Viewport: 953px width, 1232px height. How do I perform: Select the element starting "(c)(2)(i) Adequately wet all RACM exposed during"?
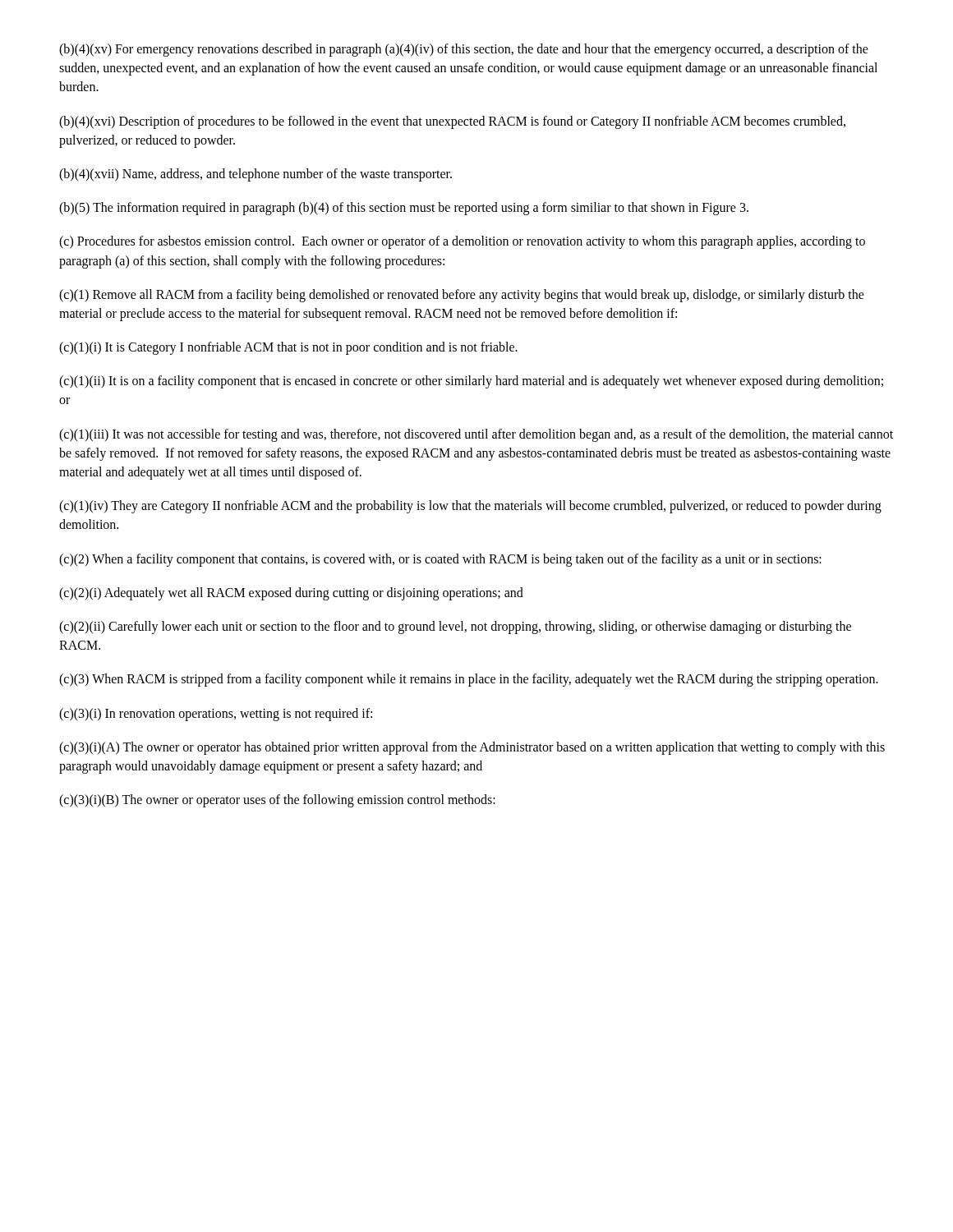point(291,592)
